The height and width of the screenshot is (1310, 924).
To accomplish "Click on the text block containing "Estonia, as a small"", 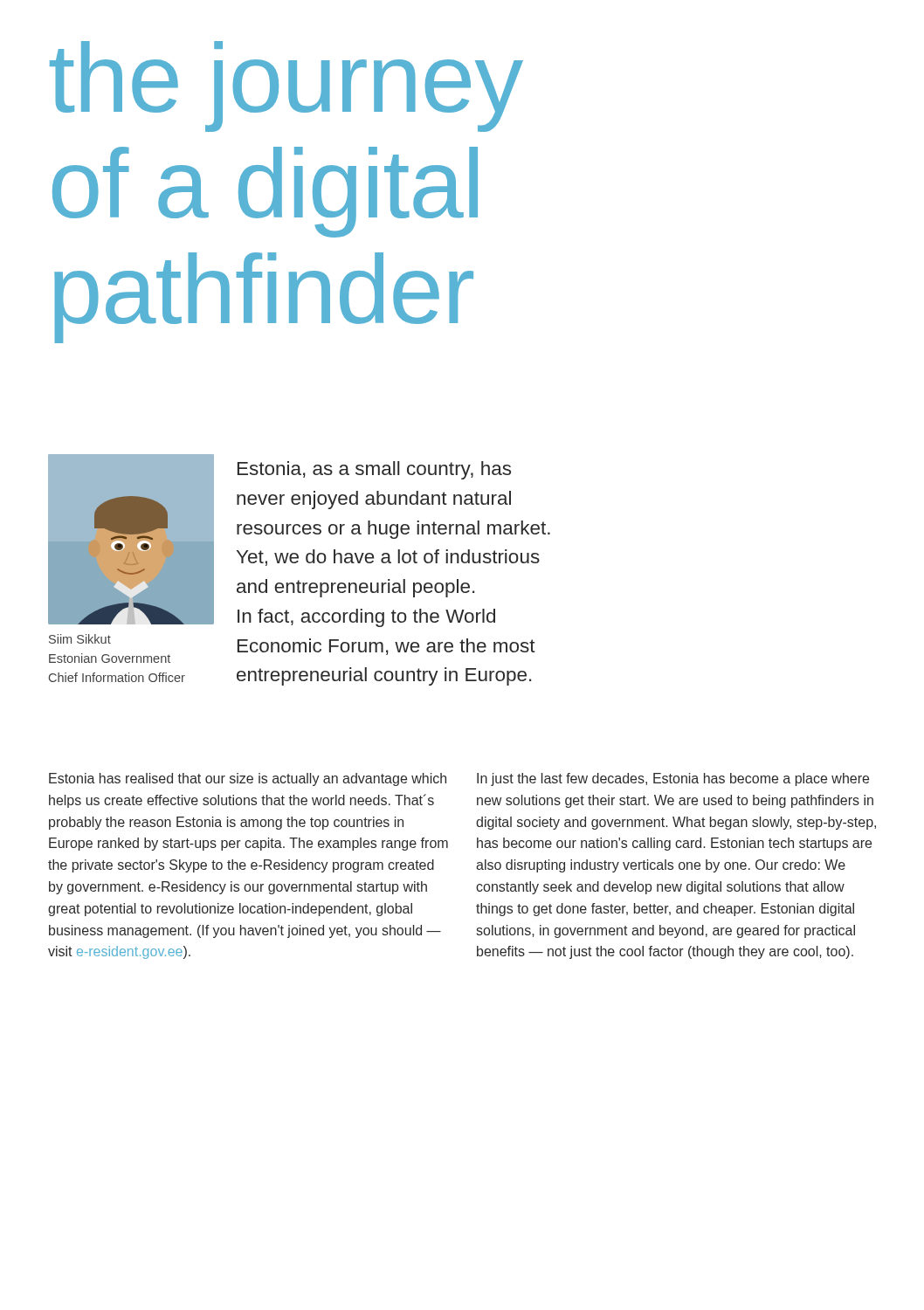I will 374,470.
